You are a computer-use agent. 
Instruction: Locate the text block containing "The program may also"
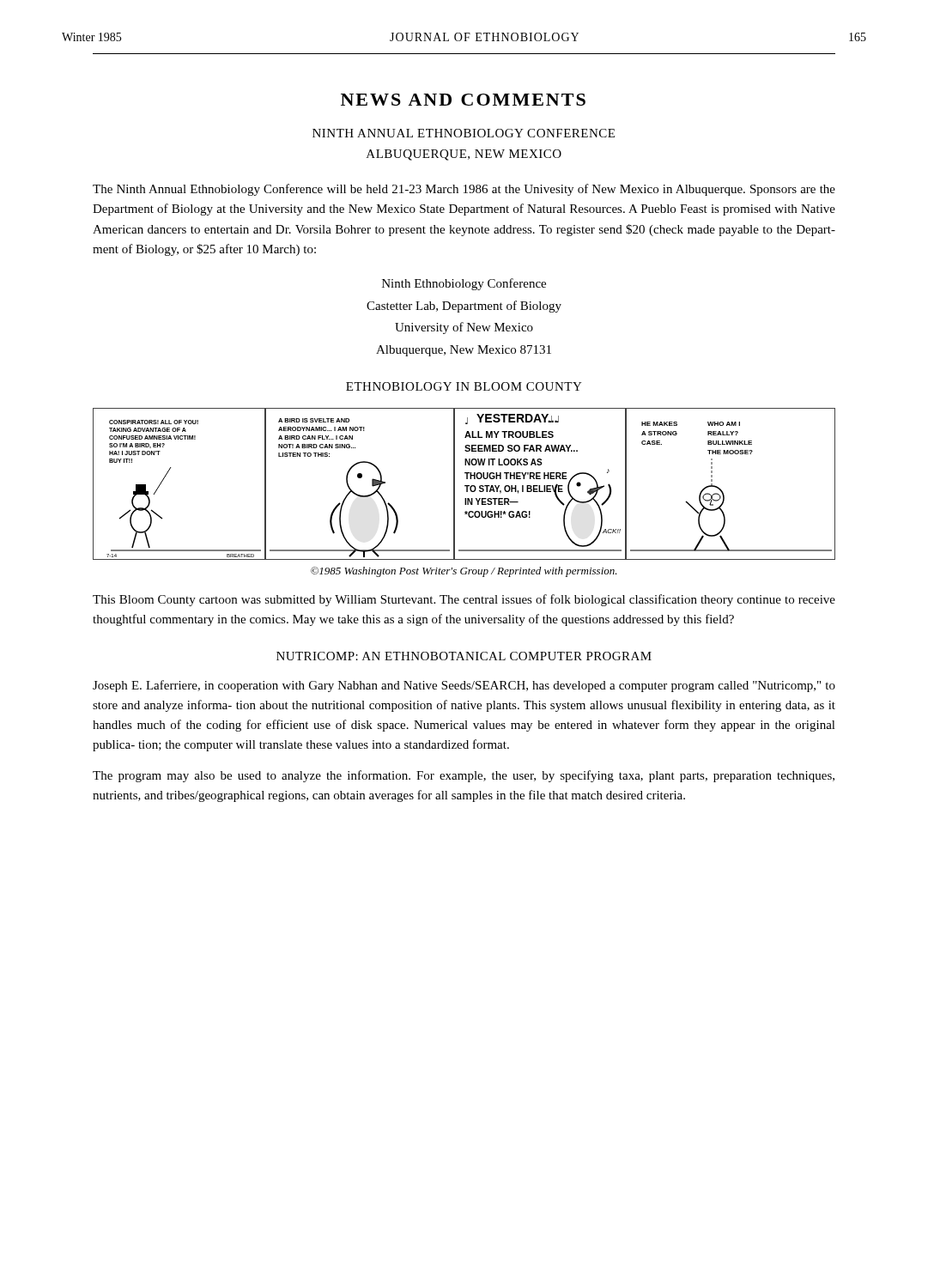(x=464, y=785)
